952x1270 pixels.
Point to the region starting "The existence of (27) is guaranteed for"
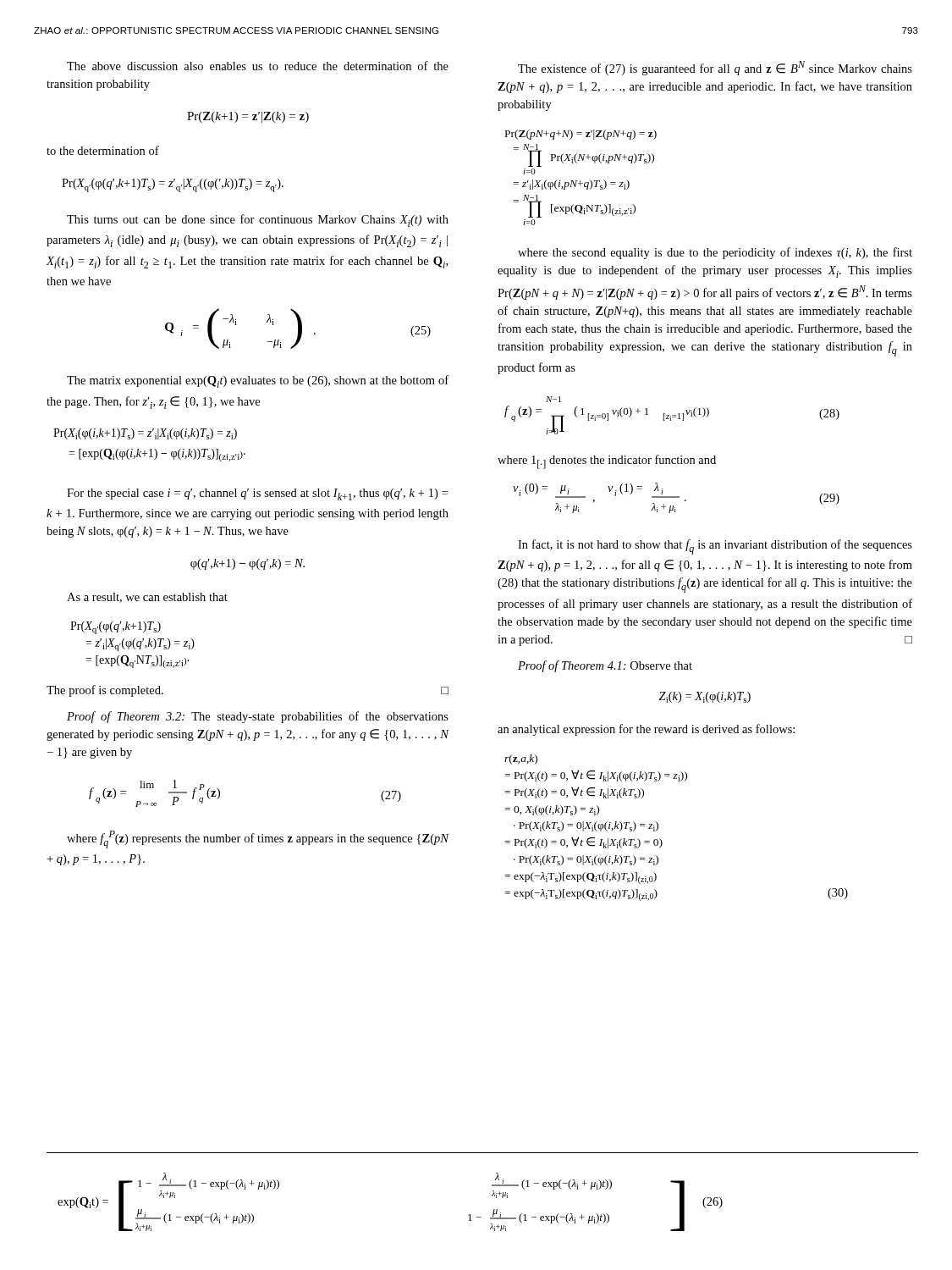point(705,85)
